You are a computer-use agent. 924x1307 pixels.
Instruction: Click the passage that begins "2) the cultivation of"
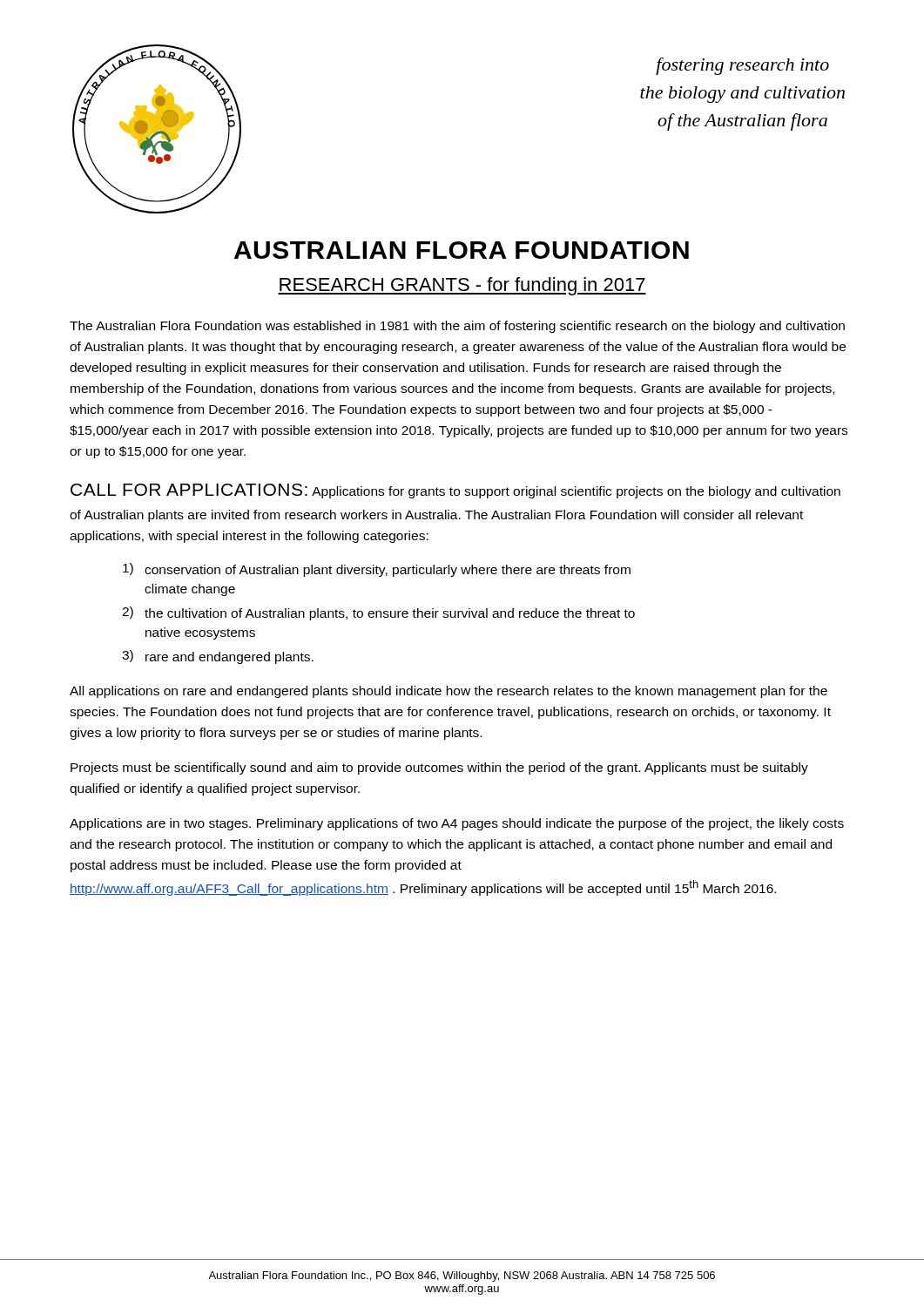point(379,623)
